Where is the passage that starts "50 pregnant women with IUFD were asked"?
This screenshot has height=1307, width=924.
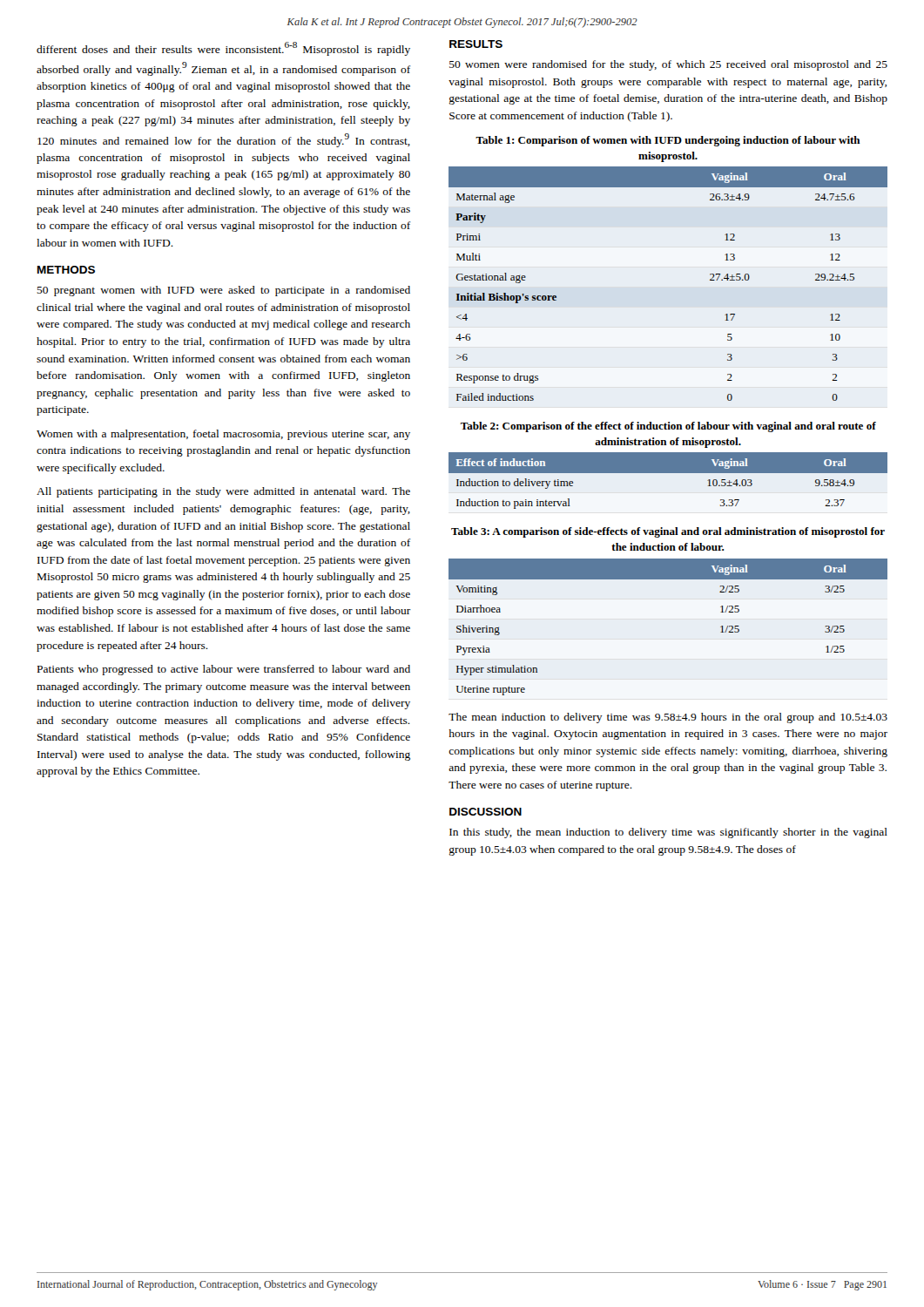(x=223, y=531)
